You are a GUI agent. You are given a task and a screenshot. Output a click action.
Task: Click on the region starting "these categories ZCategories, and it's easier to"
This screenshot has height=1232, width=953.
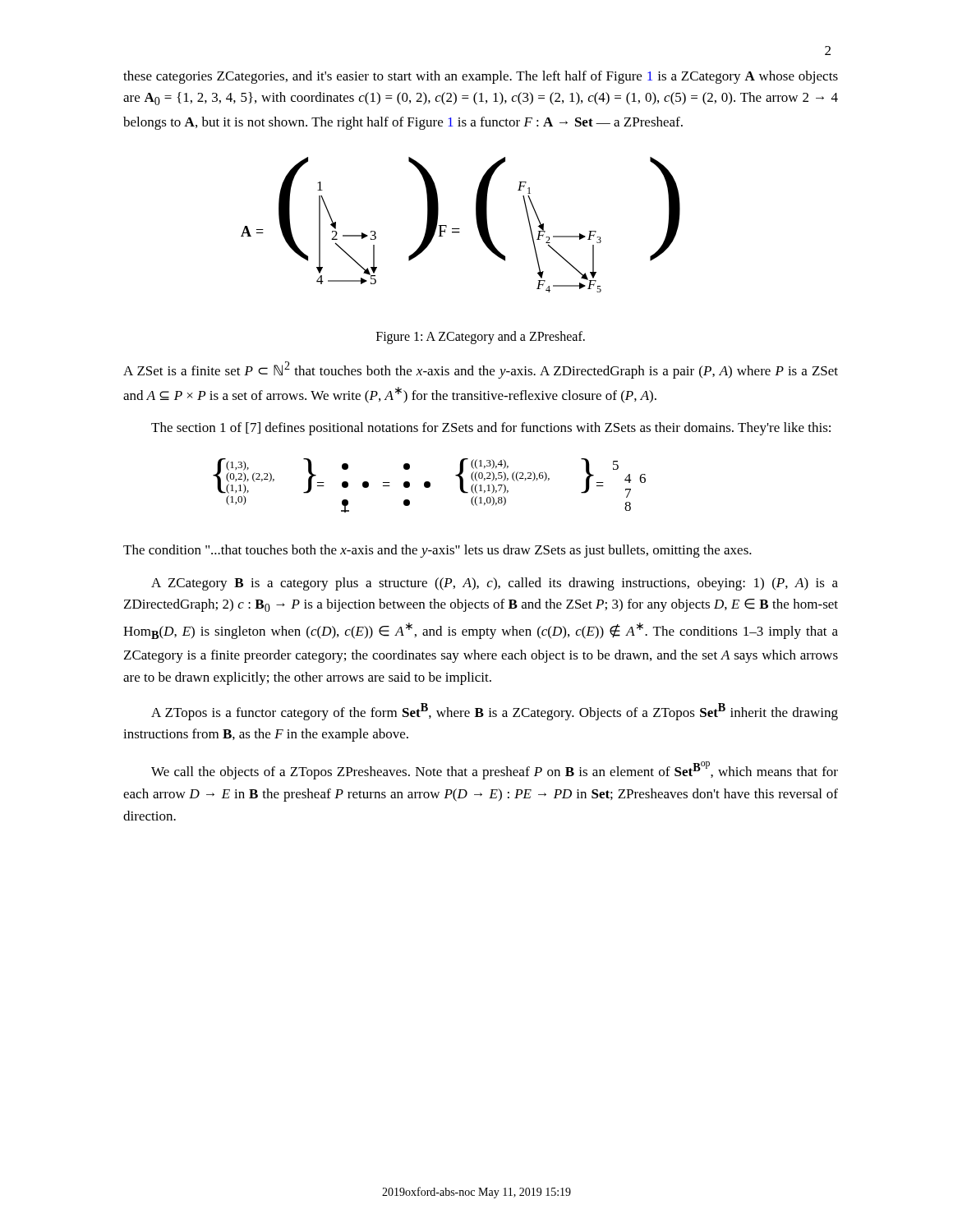coord(481,99)
